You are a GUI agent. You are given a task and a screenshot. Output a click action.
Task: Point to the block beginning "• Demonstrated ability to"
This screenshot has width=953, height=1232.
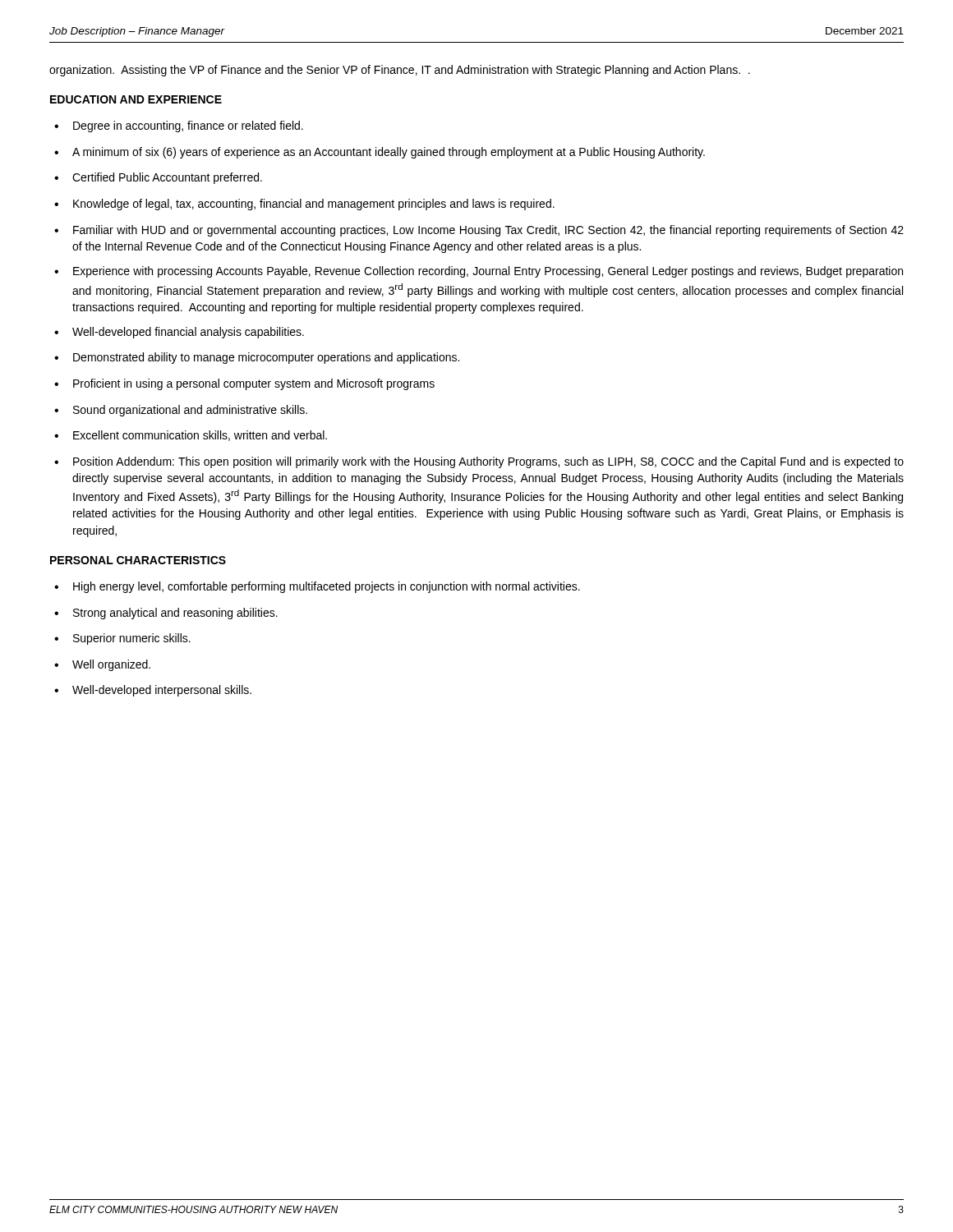[257, 358]
